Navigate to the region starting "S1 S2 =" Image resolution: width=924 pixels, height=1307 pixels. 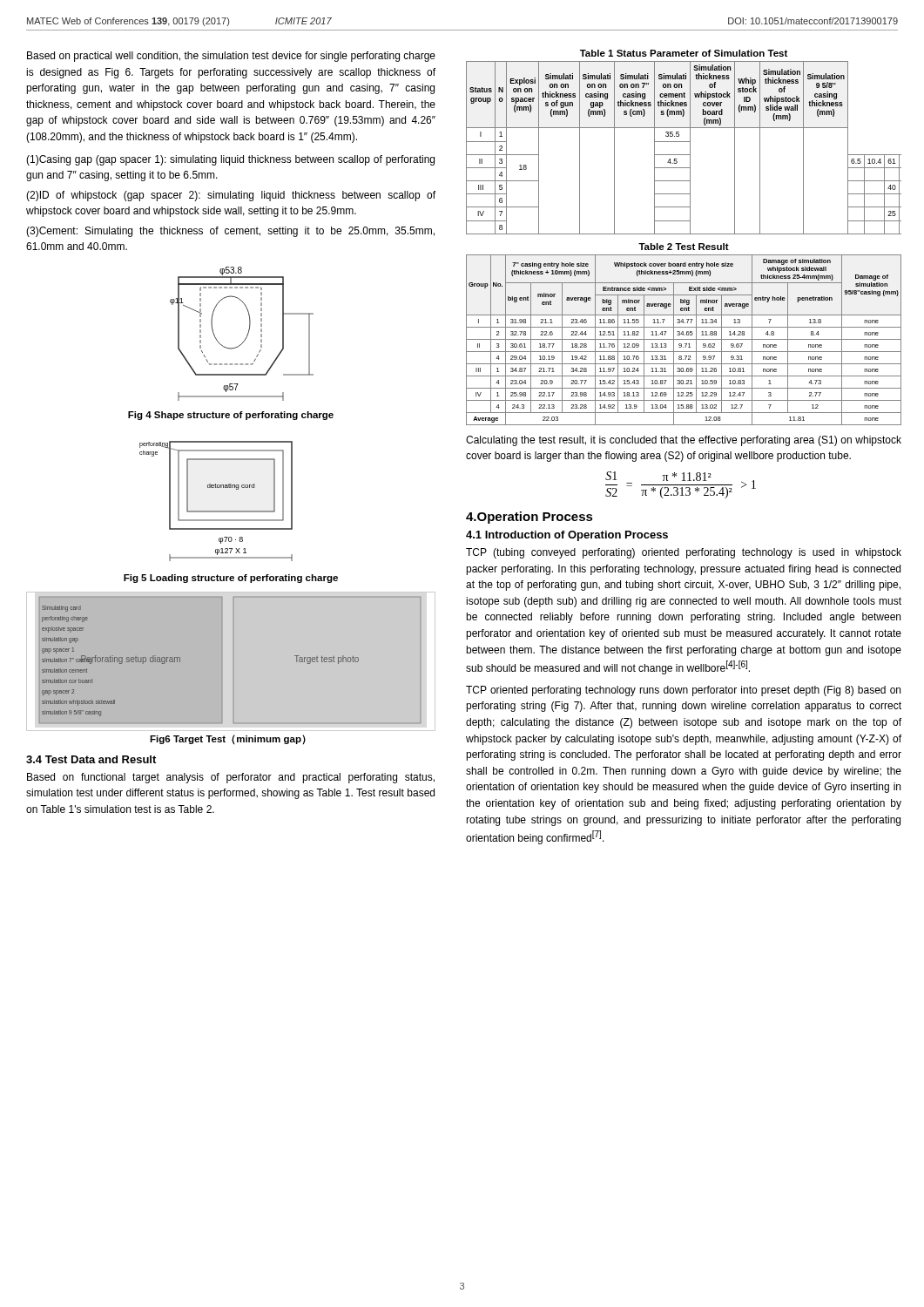tap(681, 485)
